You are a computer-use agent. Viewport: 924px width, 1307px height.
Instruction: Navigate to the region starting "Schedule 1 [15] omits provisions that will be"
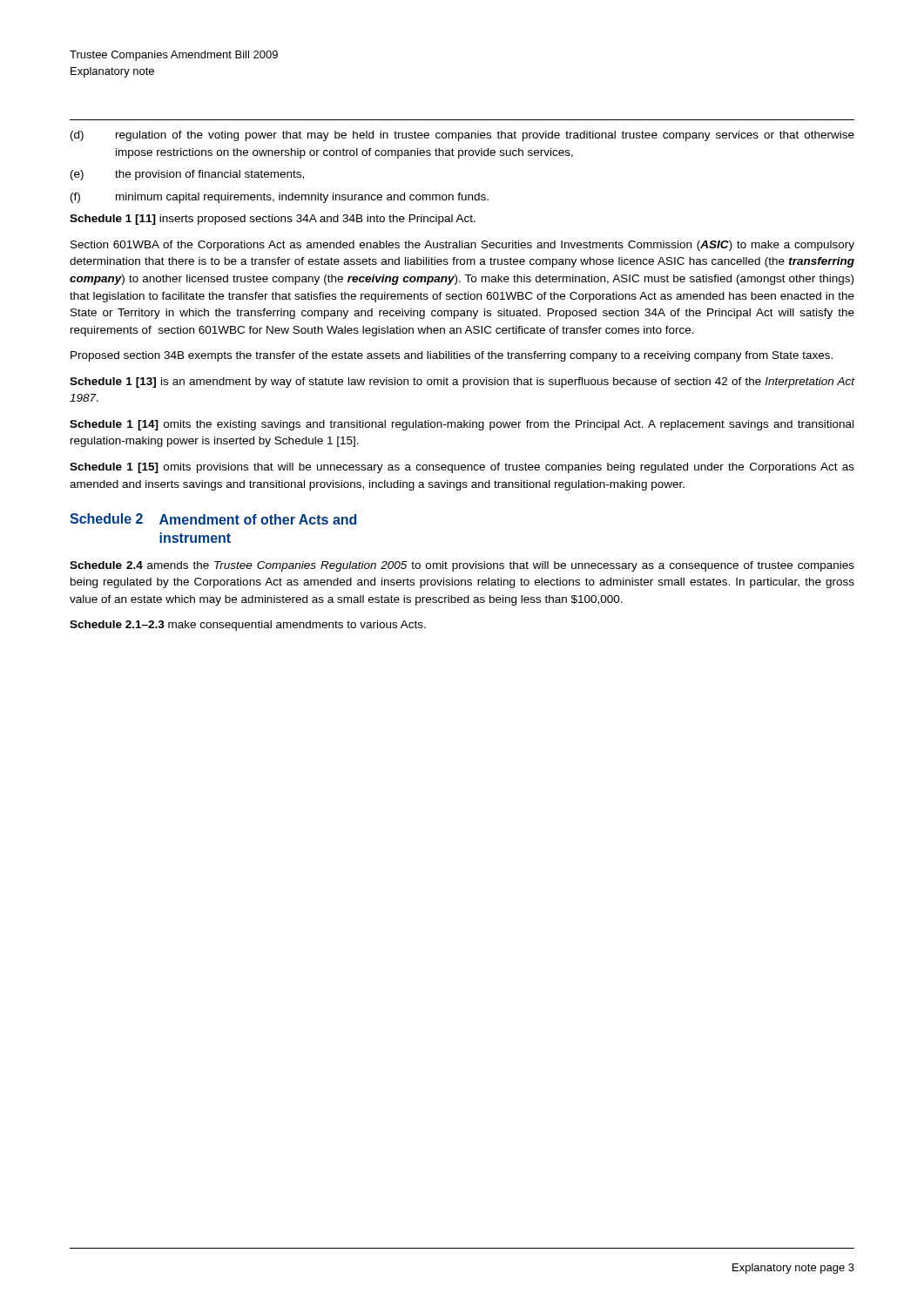pos(462,475)
